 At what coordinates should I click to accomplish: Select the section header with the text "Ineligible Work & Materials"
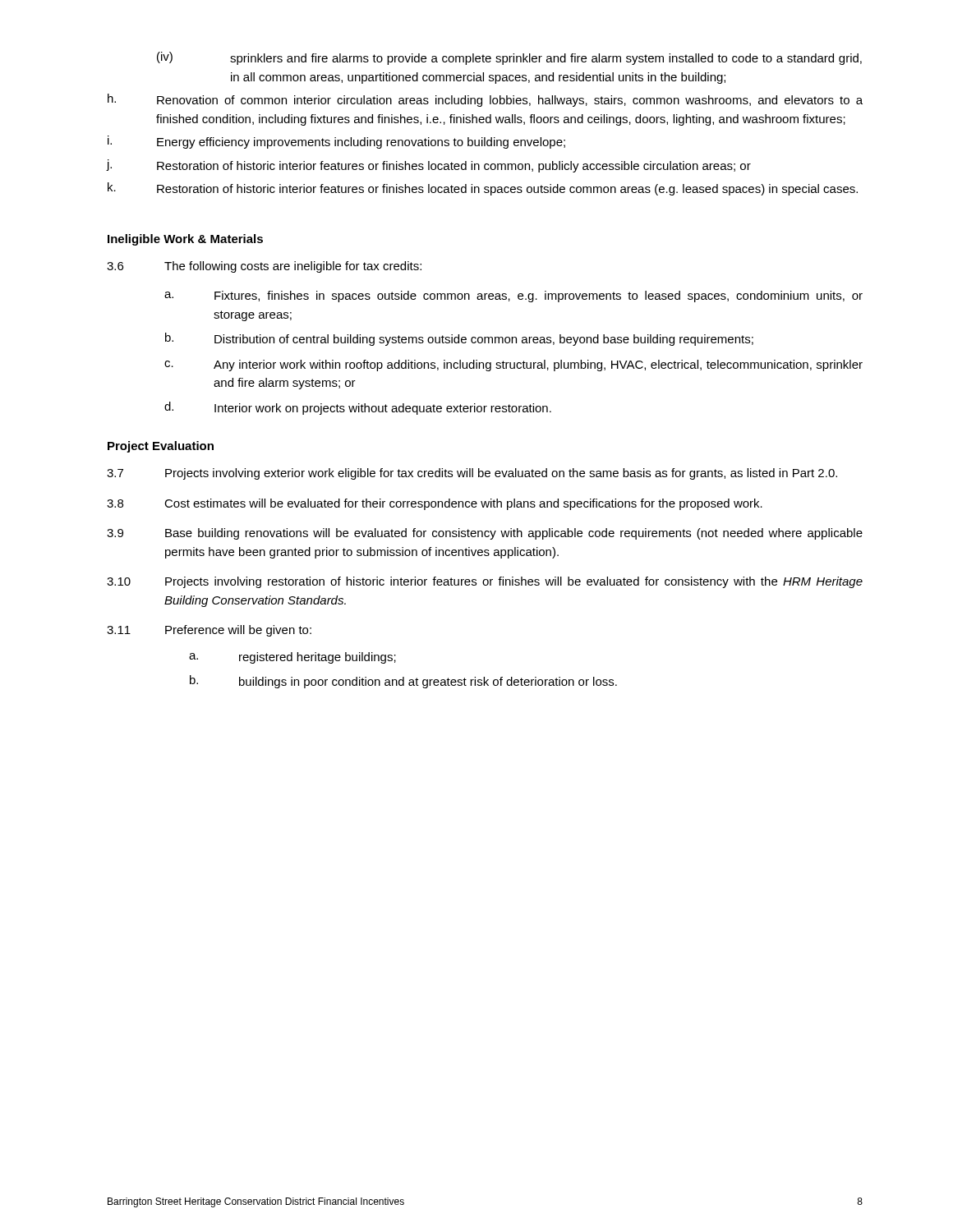tap(185, 238)
